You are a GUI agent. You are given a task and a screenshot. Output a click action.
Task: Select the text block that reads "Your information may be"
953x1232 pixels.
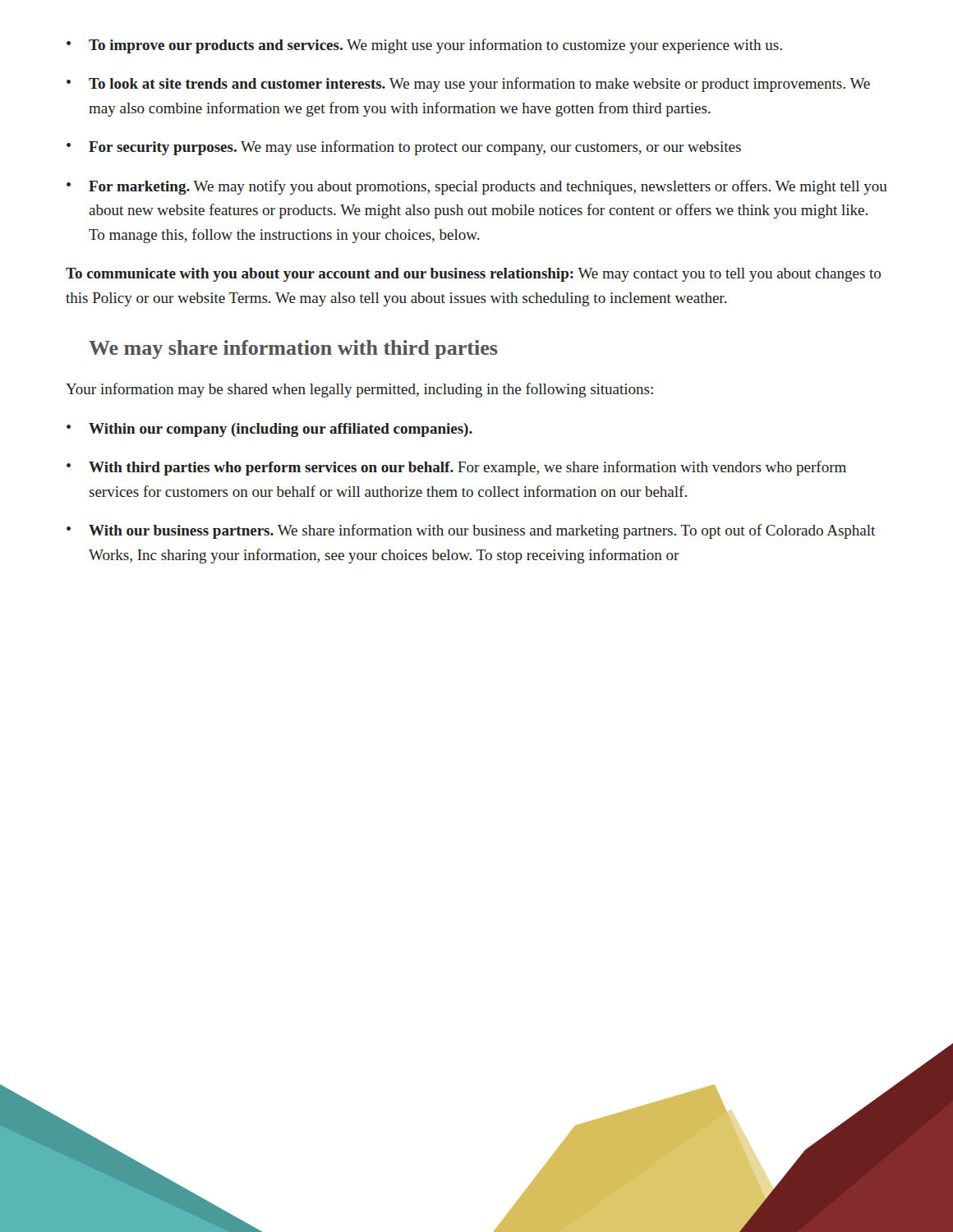360,389
